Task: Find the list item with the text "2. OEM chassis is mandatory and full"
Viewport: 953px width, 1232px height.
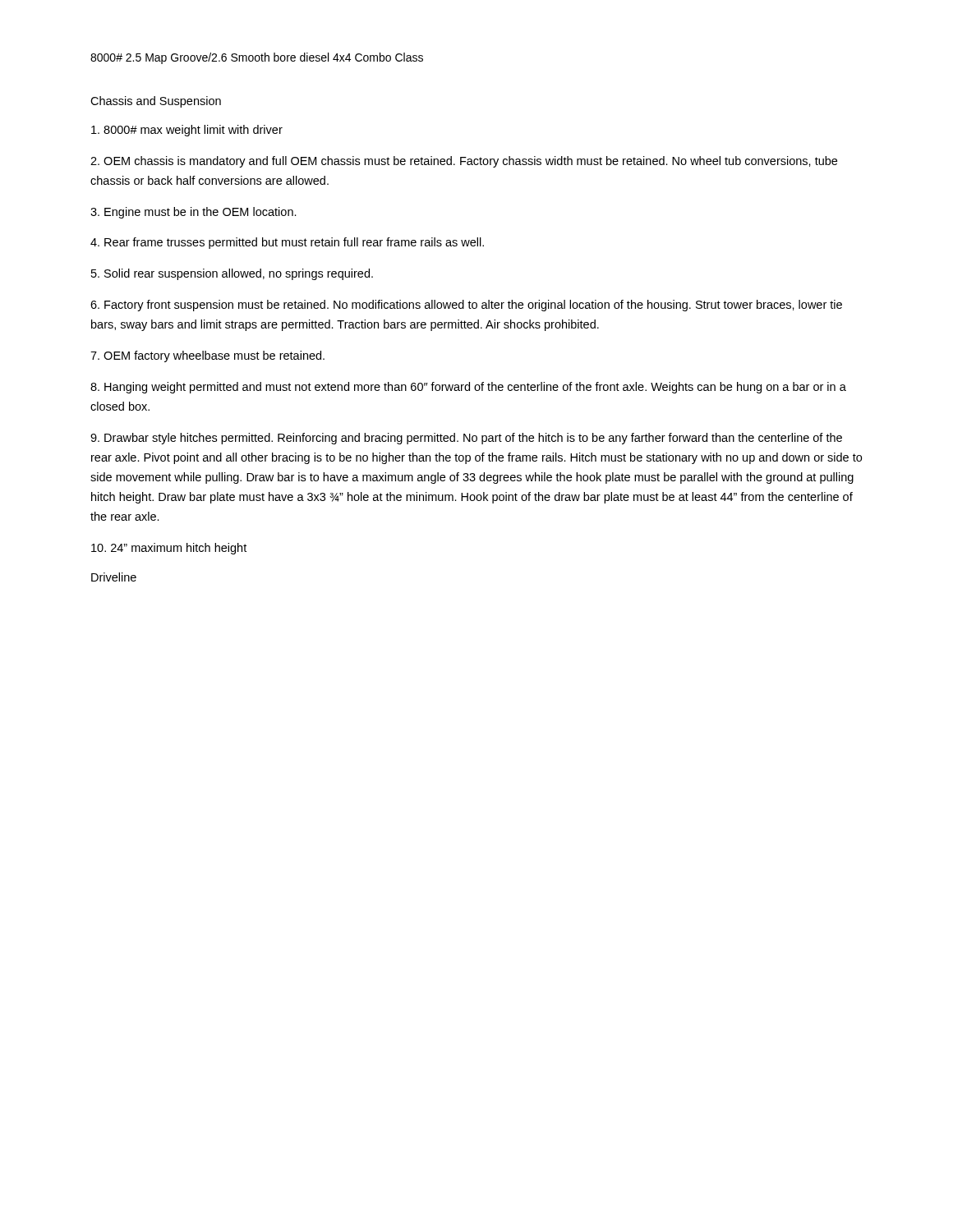Action: [x=464, y=171]
